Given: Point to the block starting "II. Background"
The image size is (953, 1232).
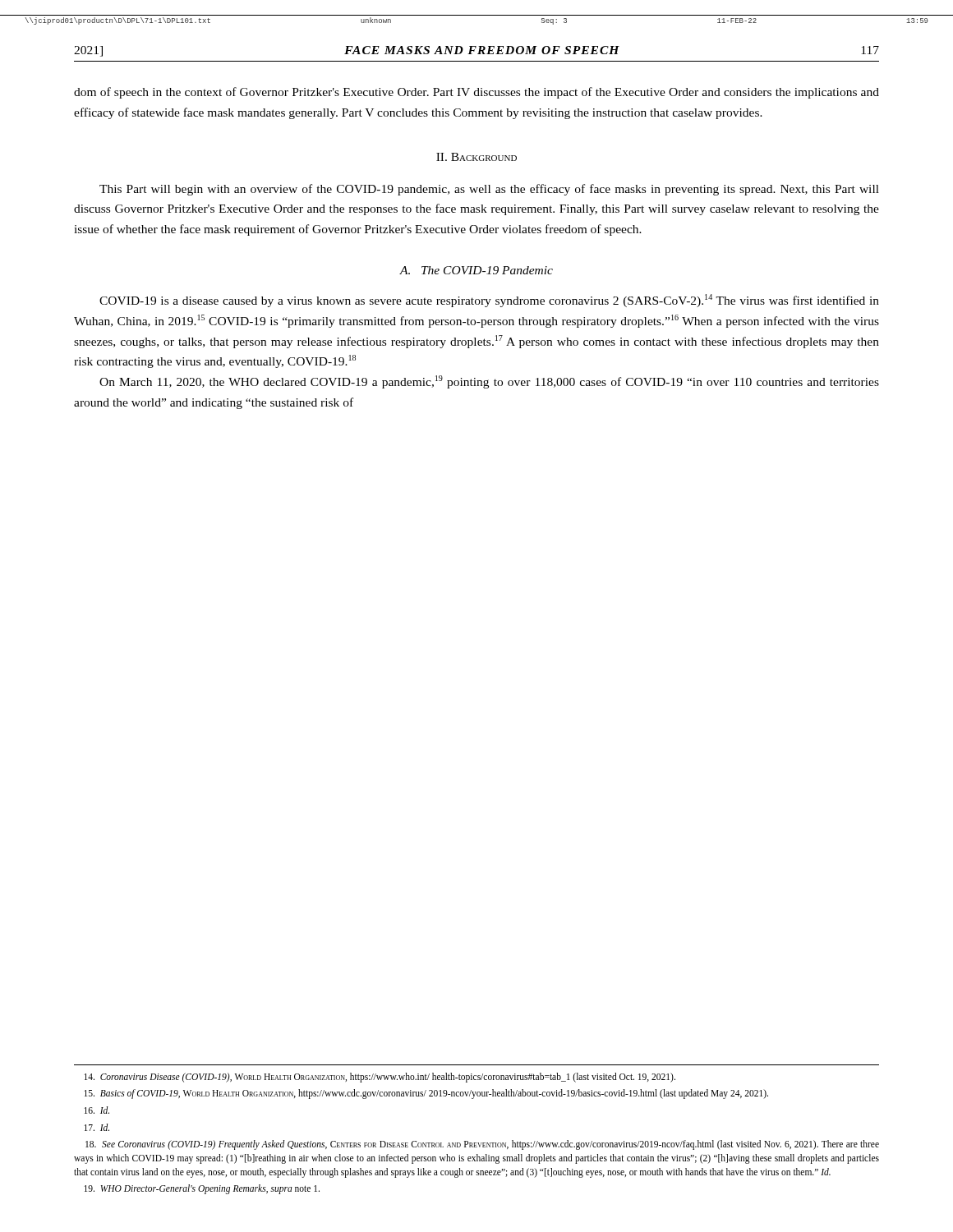Looking at the screenshot, I should [476, 156].
